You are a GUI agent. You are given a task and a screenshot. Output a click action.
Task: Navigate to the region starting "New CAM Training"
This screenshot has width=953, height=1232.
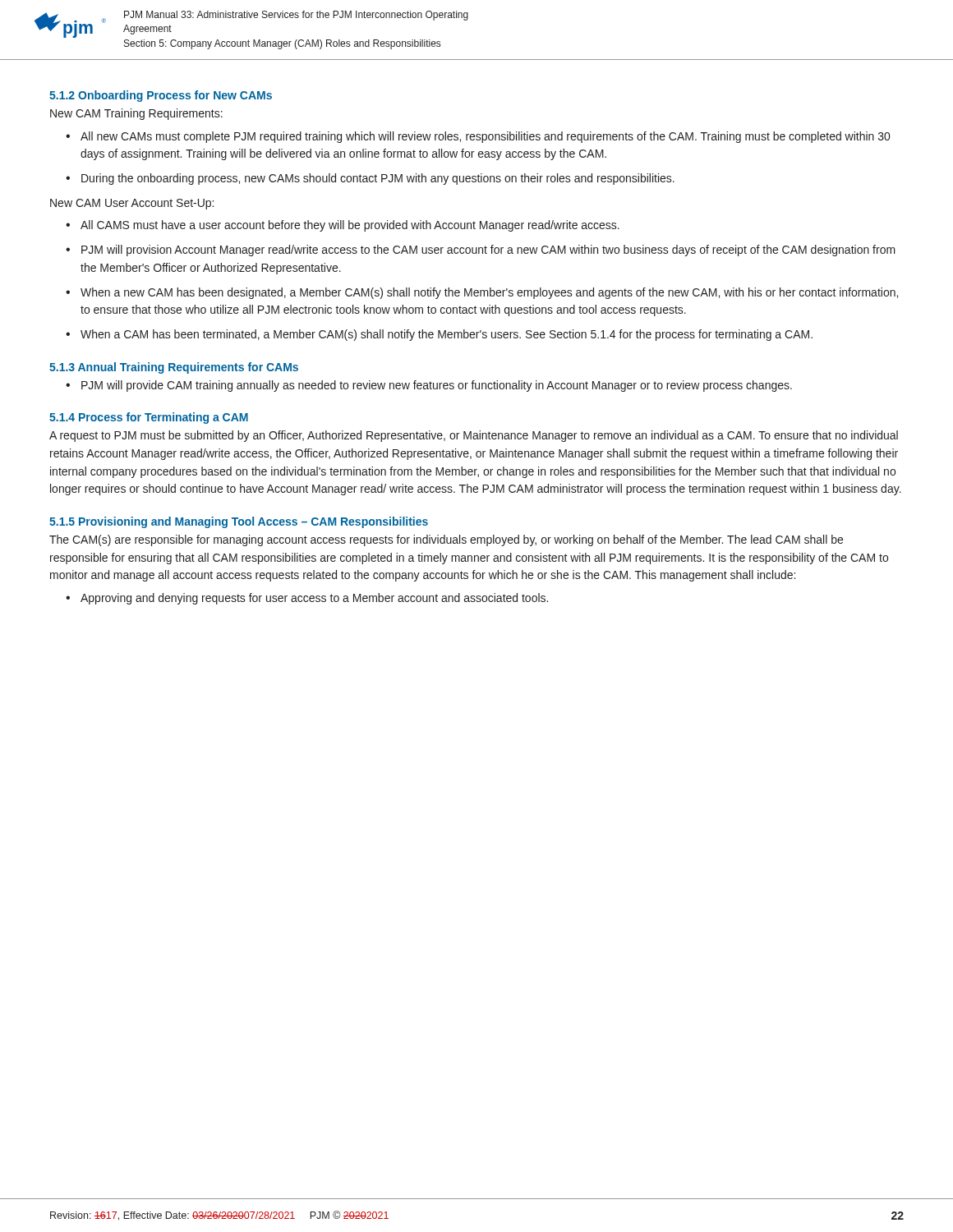pos(136,113)
